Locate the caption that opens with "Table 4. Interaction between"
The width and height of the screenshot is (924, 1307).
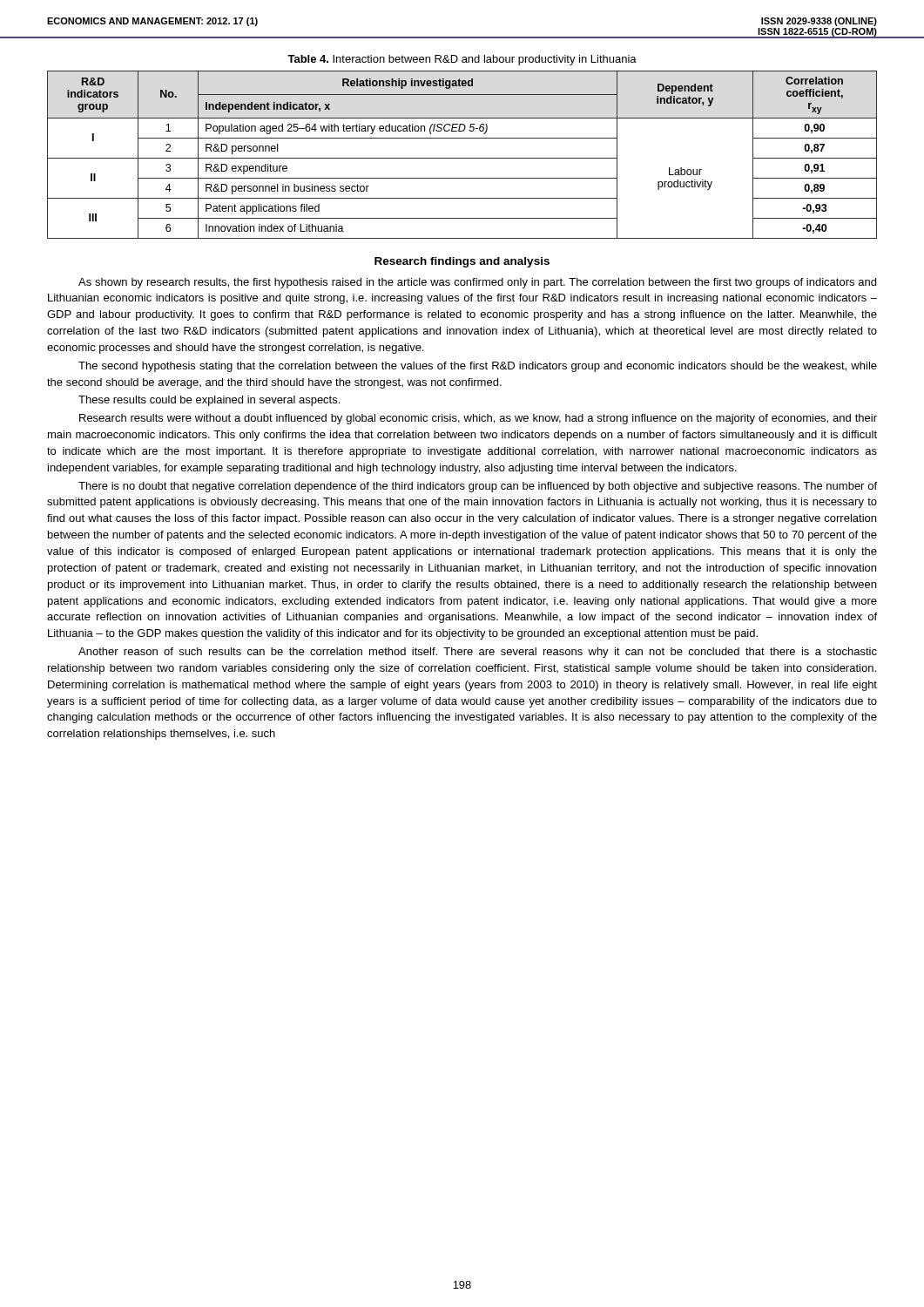tap(462, 59)
